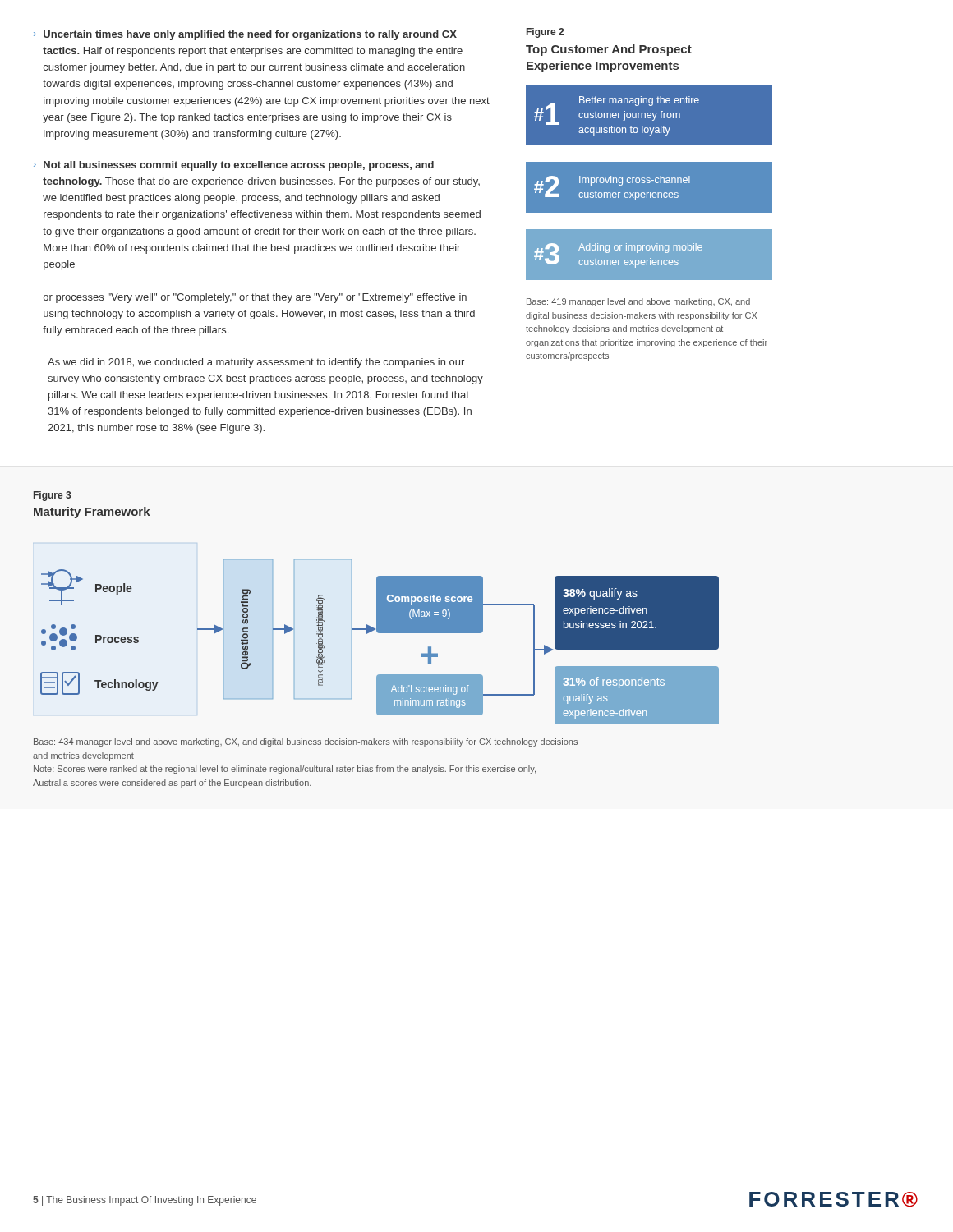Select the block starting "› Uncertain times have"
953x1232 pixels.
263,84
